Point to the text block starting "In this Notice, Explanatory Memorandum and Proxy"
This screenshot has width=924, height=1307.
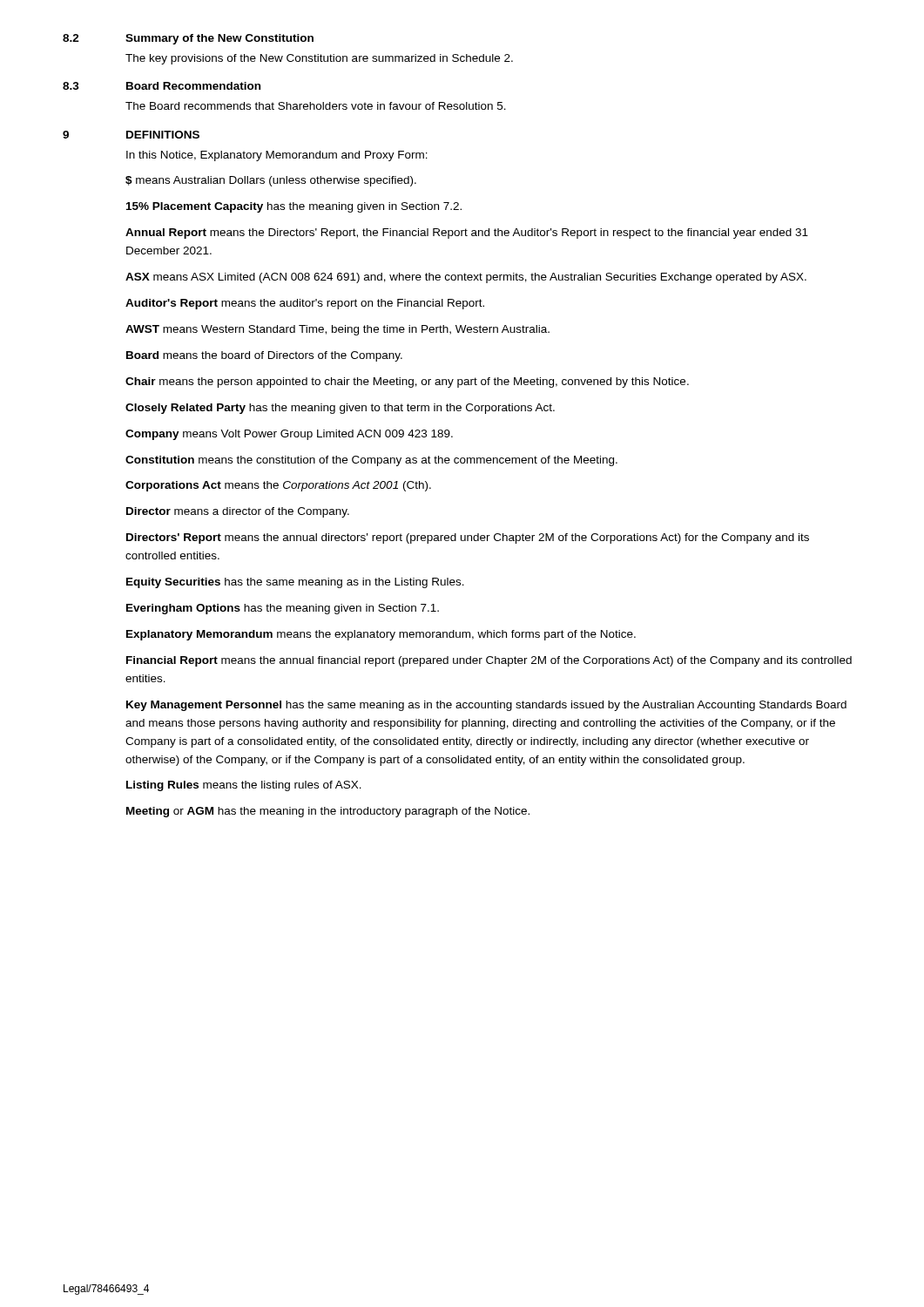(277, 154)
